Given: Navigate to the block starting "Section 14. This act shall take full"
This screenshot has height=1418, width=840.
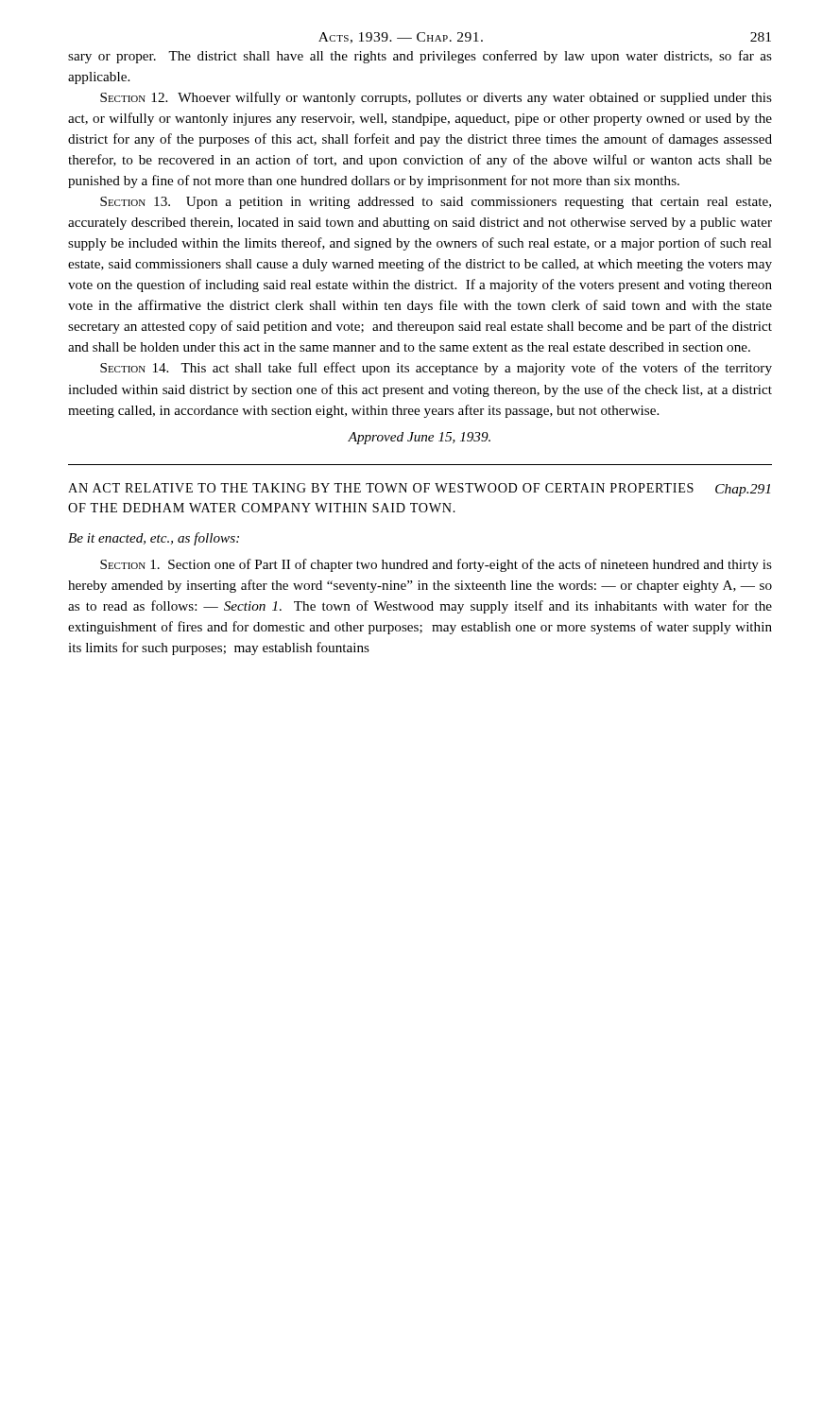Looking at the screenshot, I should (x=420, y=389).
